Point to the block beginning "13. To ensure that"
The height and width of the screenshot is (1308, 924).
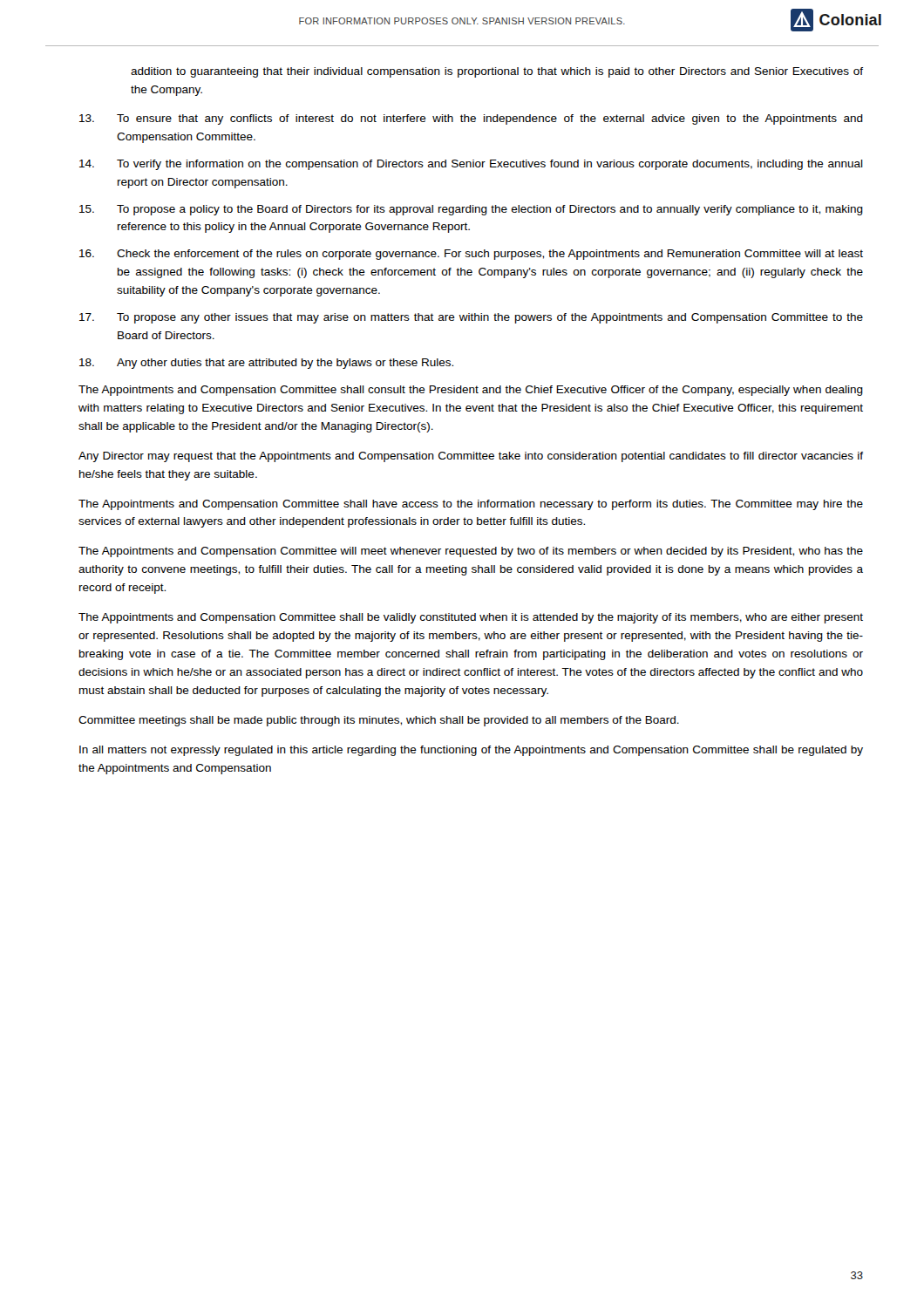pos(471,128)
